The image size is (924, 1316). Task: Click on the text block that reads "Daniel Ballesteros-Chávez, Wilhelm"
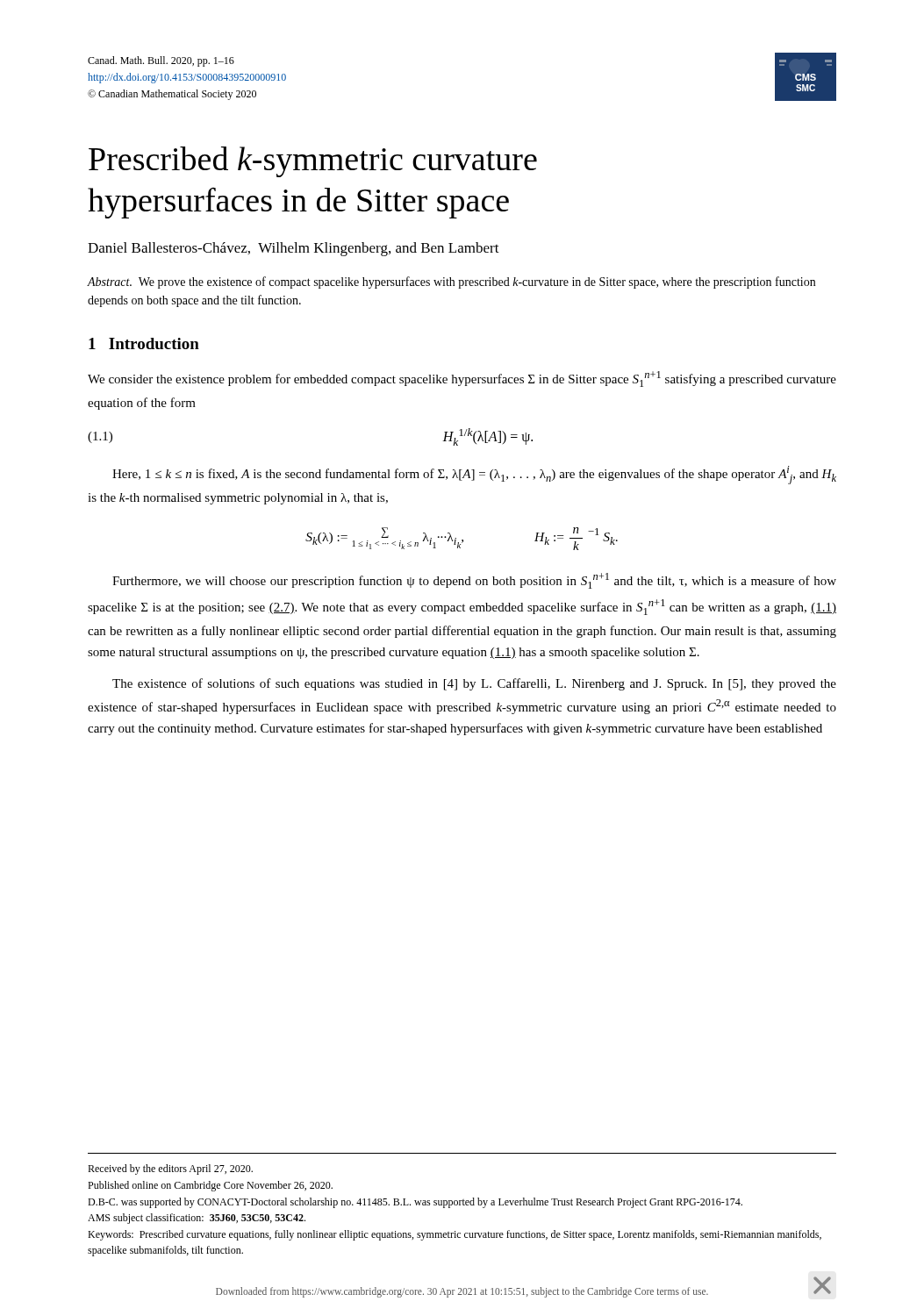coord(293,247)
